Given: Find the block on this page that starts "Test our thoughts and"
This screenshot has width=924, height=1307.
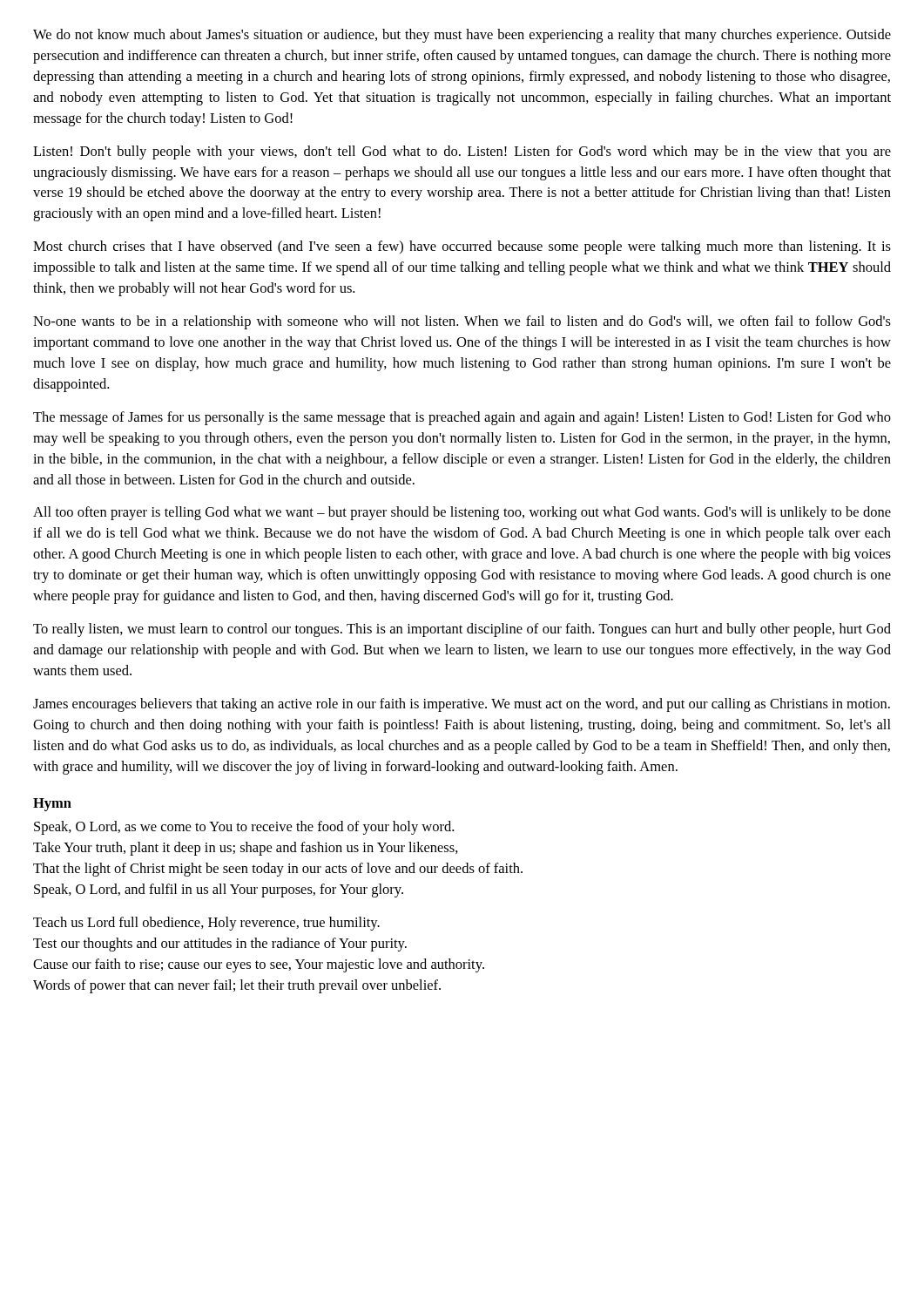Looking at the screenshot, I should point(220,943).
